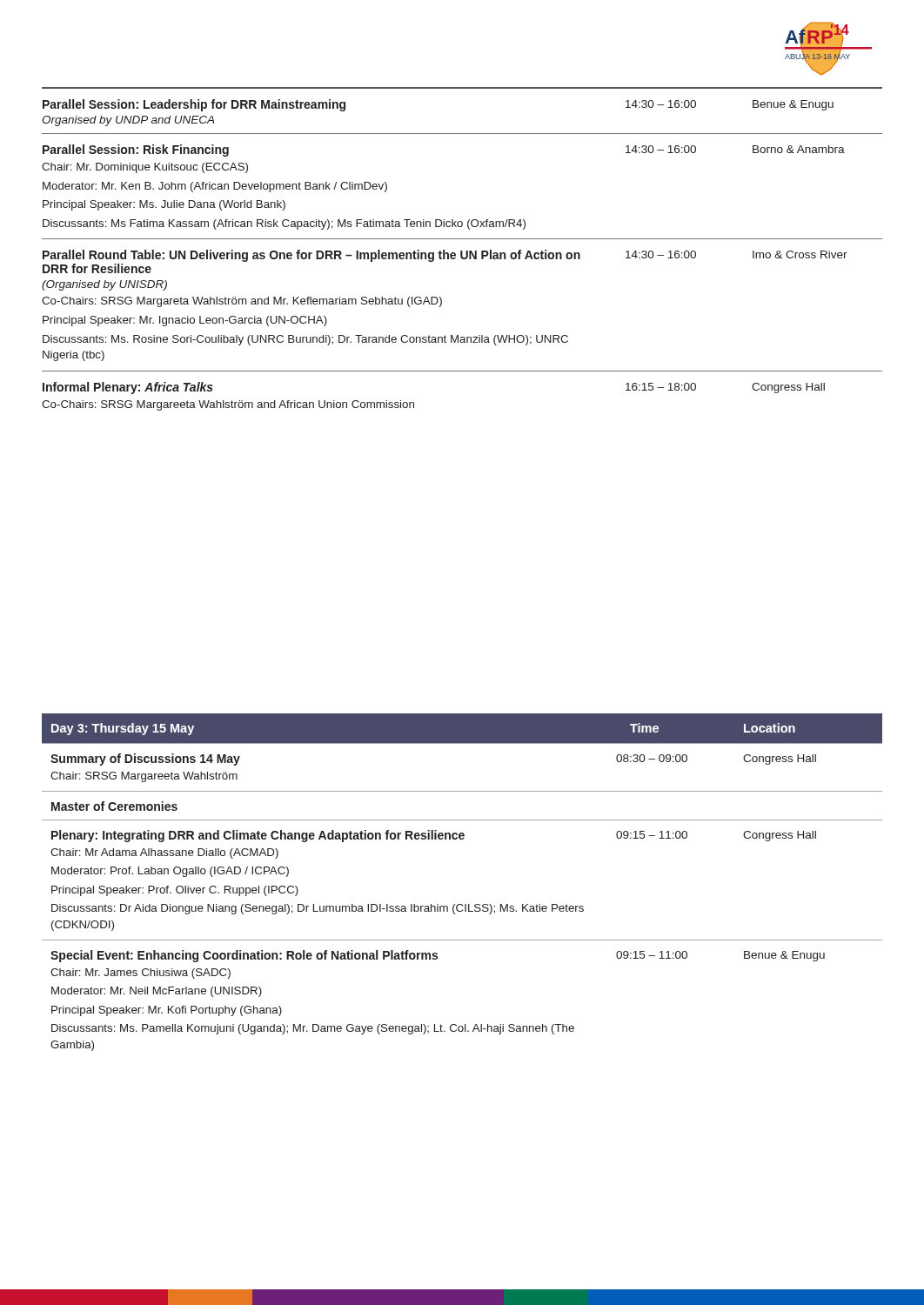Click on the table containing "Summary of Discussions"
The height and width of the screenshot is (1305, 924).
coord(462,901)
